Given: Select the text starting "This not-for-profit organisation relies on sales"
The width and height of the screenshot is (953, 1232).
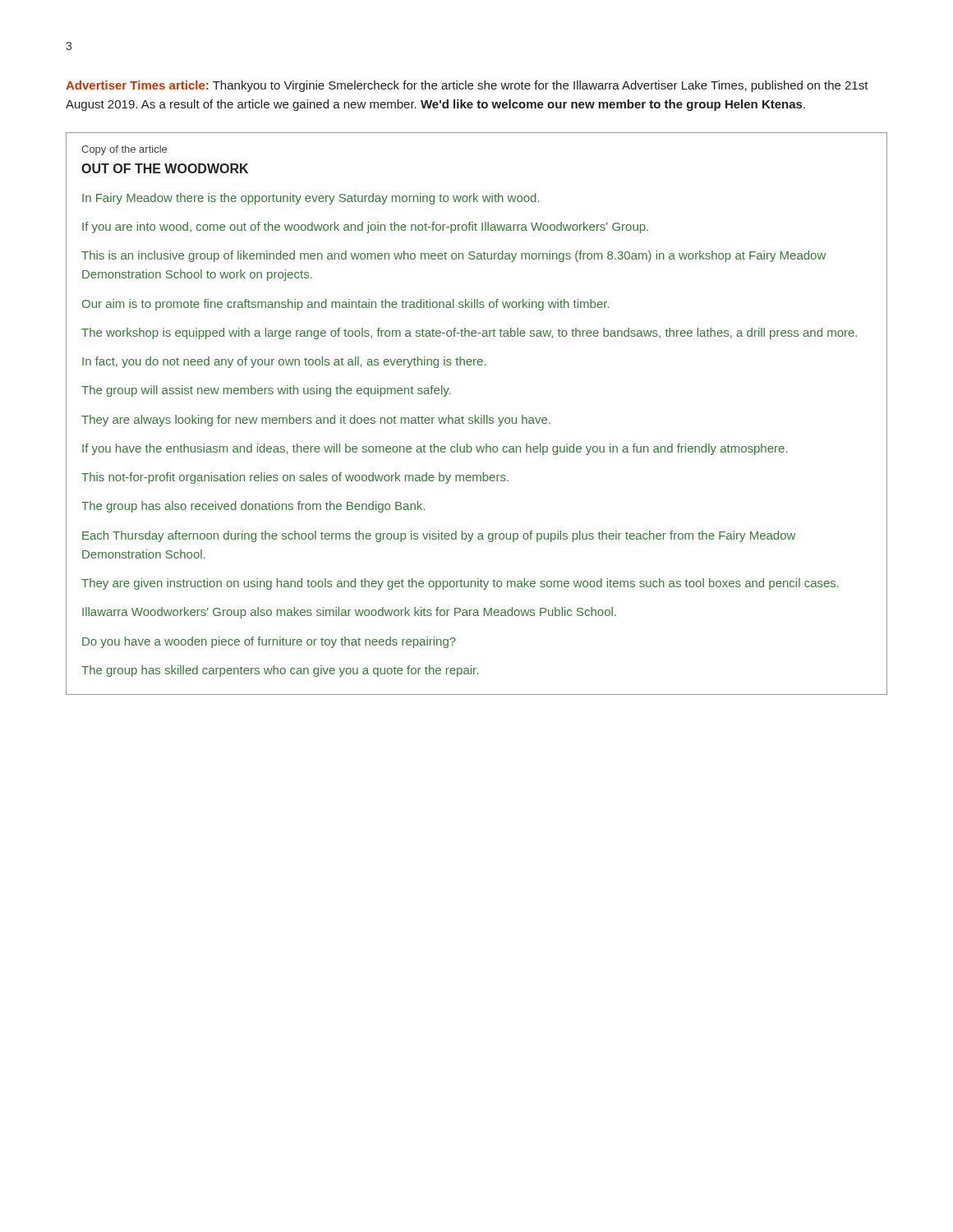Looking at the screenshot, I should (295, 477).
